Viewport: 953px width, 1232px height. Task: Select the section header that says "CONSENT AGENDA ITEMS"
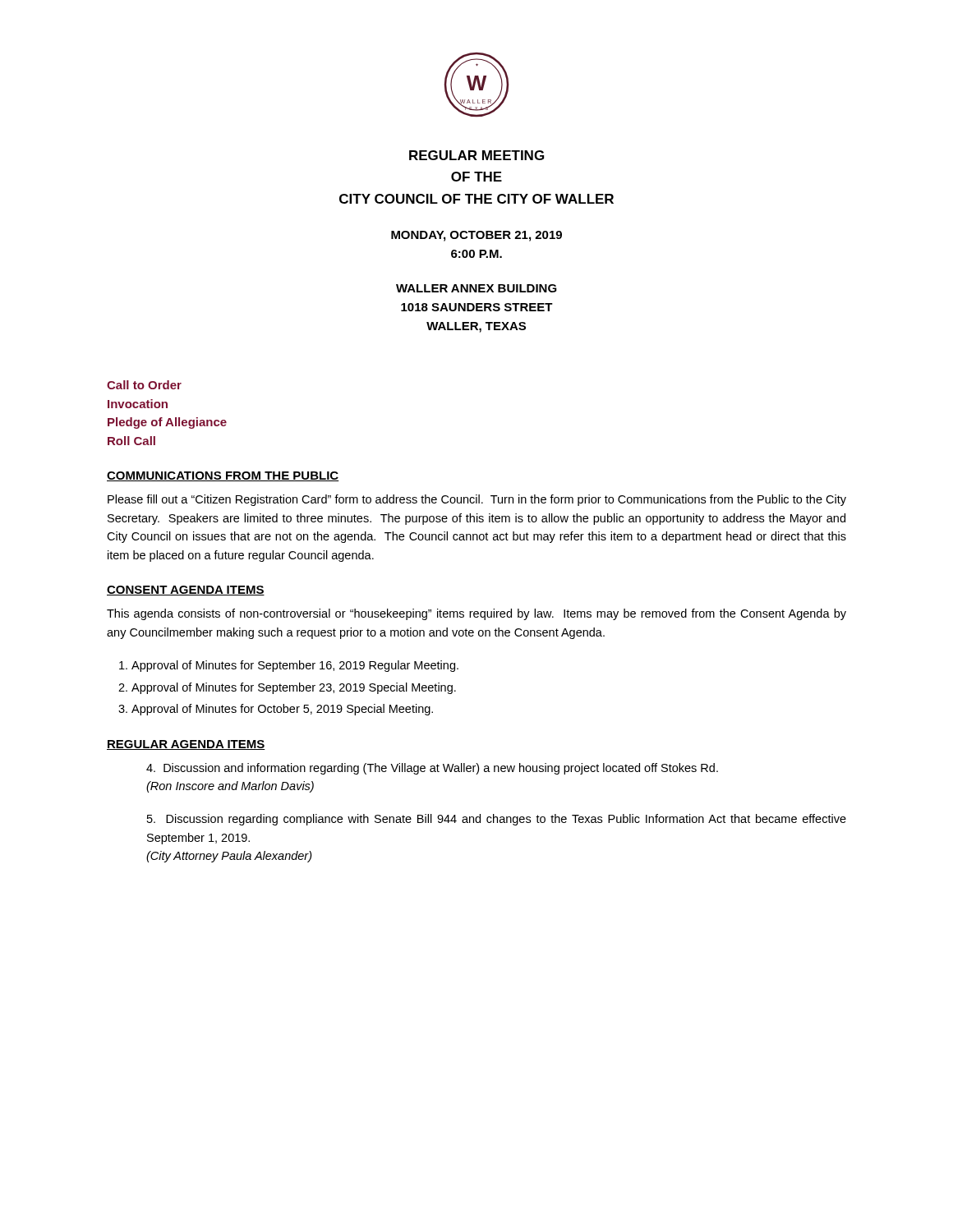pos(185,589)
